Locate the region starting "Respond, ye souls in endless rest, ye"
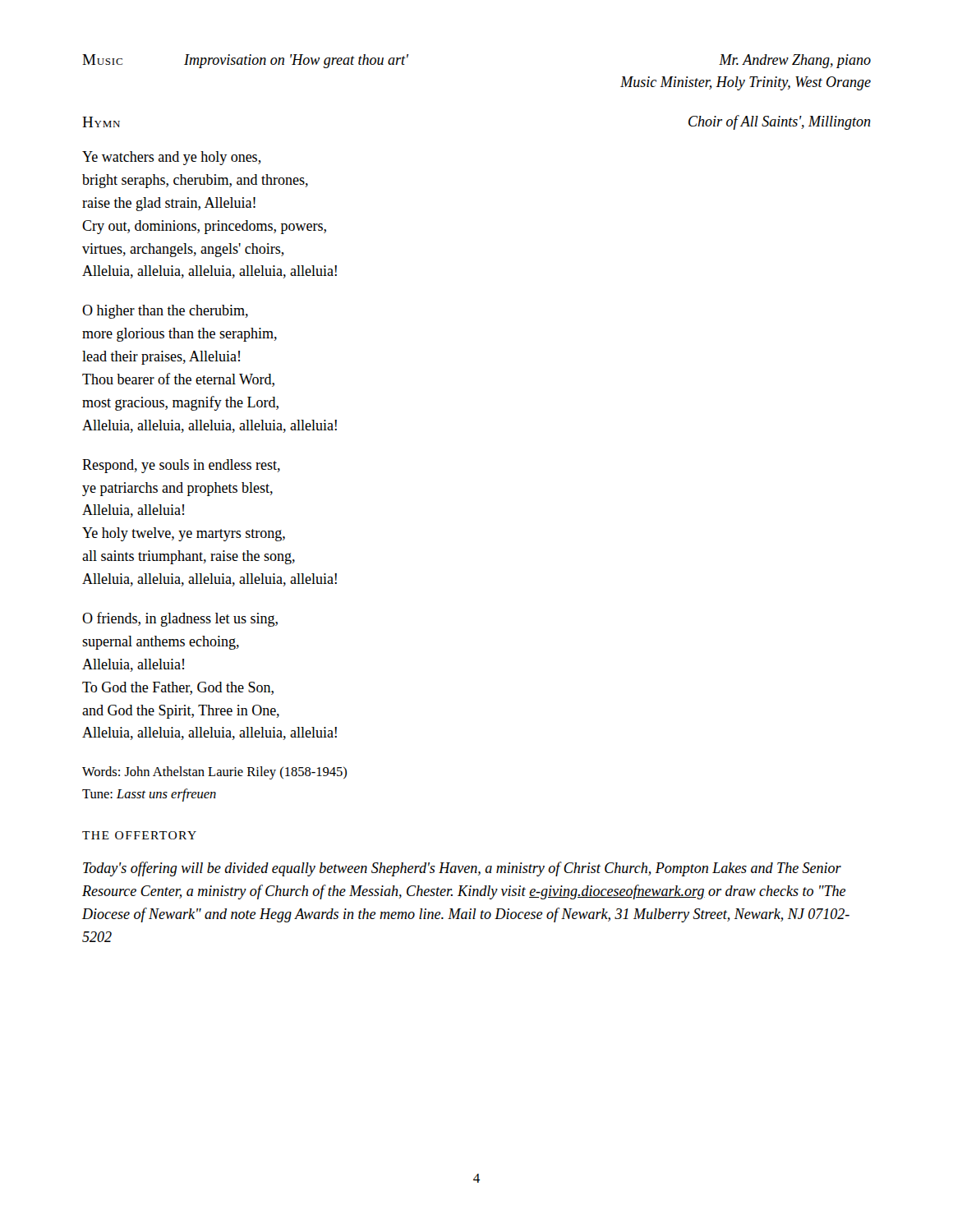Screen dimensions: 1232x953 tap(181, 466)
